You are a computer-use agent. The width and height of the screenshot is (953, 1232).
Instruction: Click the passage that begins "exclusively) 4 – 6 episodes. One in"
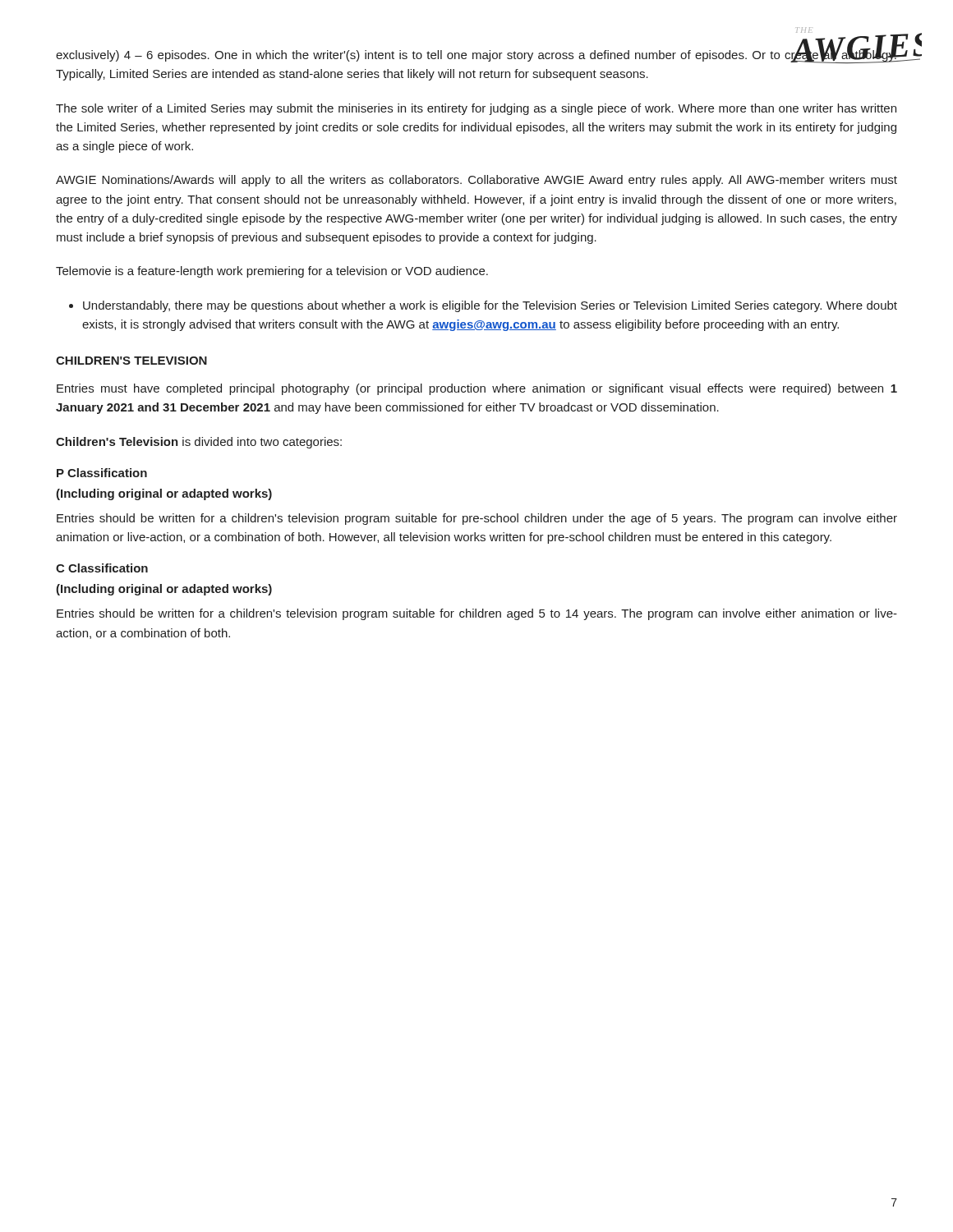[476, 64]
